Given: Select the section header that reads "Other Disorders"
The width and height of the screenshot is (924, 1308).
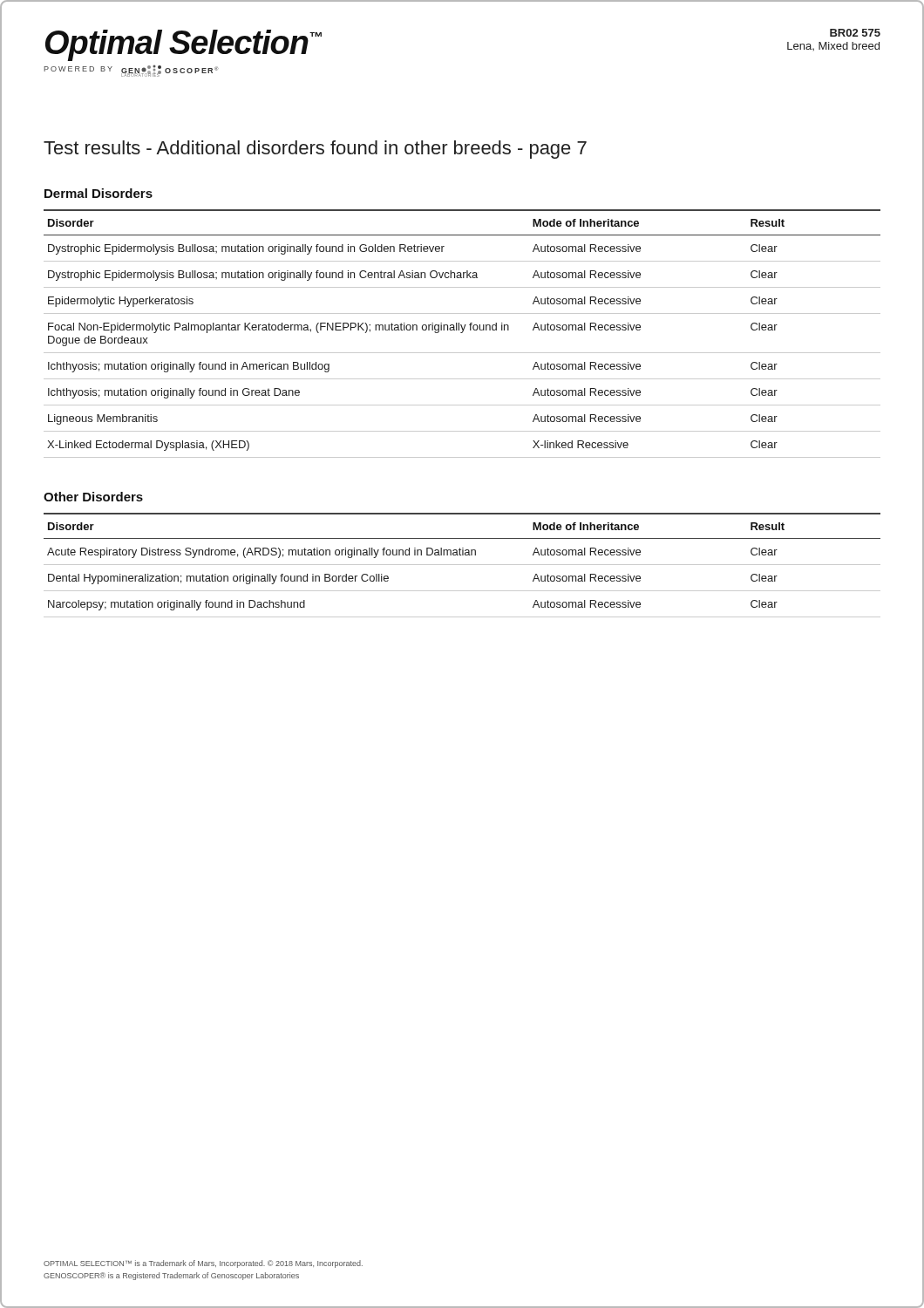Looking at the screenshot, I should [93, 497].
